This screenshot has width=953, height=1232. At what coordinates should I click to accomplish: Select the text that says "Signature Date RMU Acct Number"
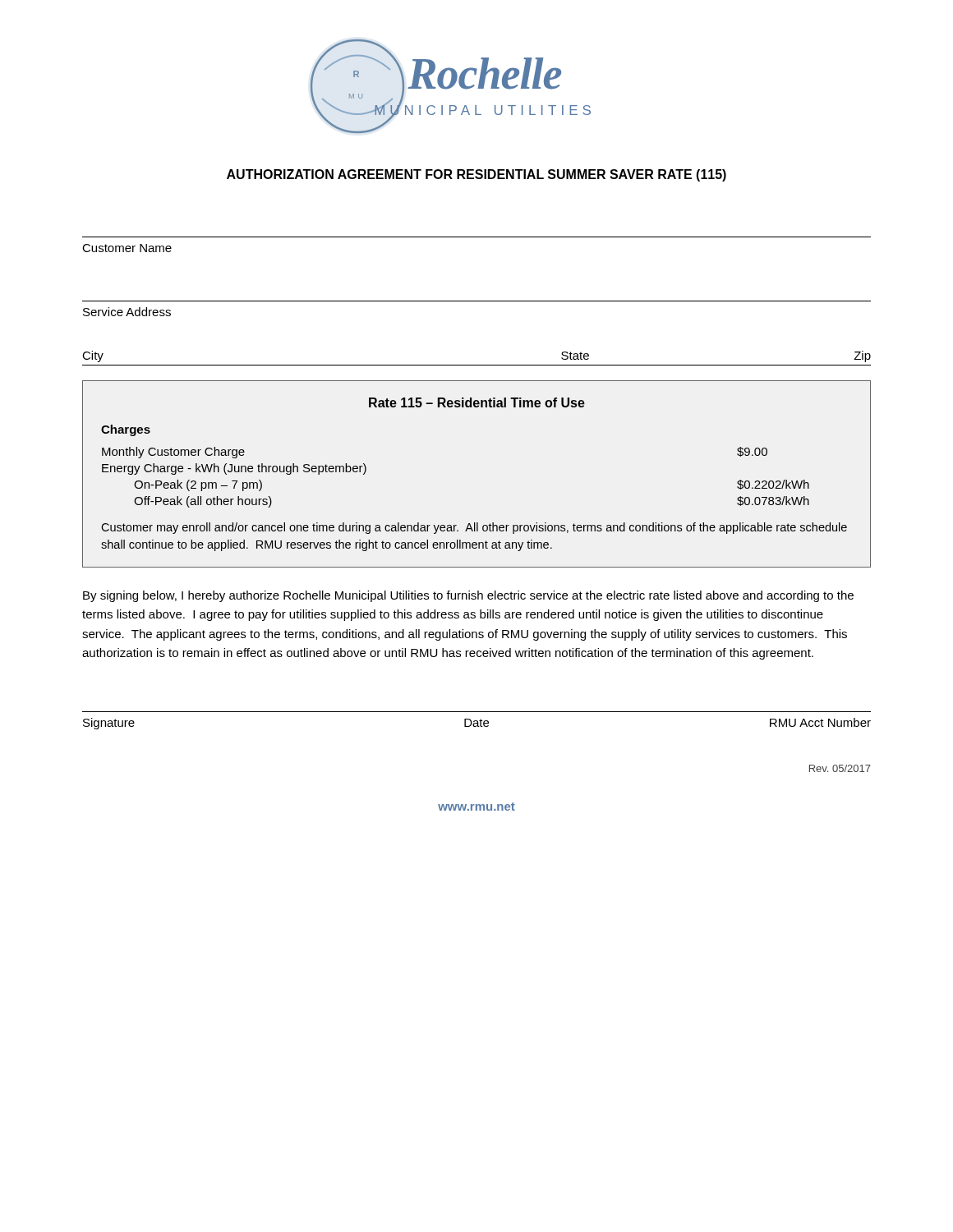click(x=476, y=720)
